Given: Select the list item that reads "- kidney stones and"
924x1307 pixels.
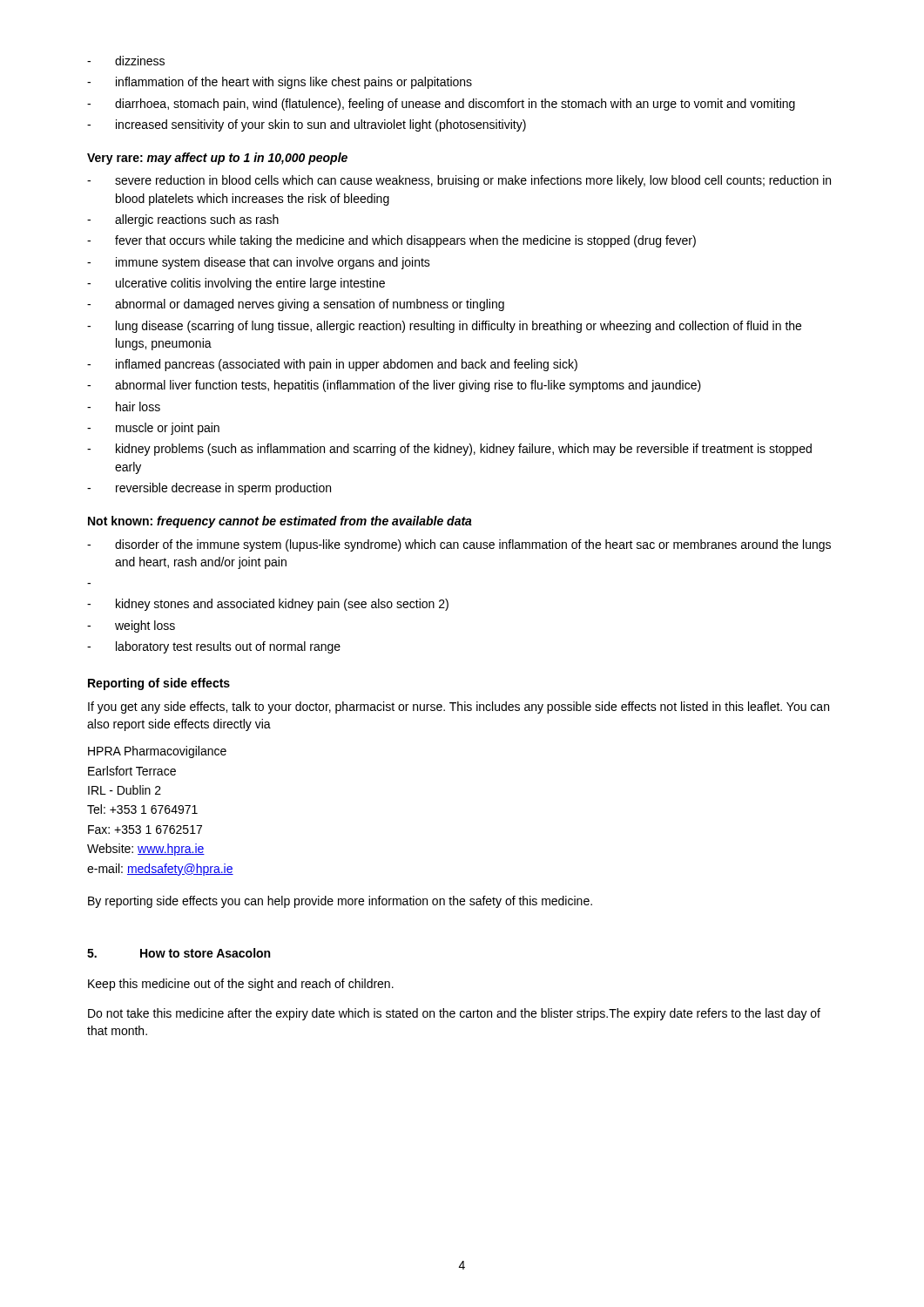Looking at the screenshot, I should [x=268, y=605].
